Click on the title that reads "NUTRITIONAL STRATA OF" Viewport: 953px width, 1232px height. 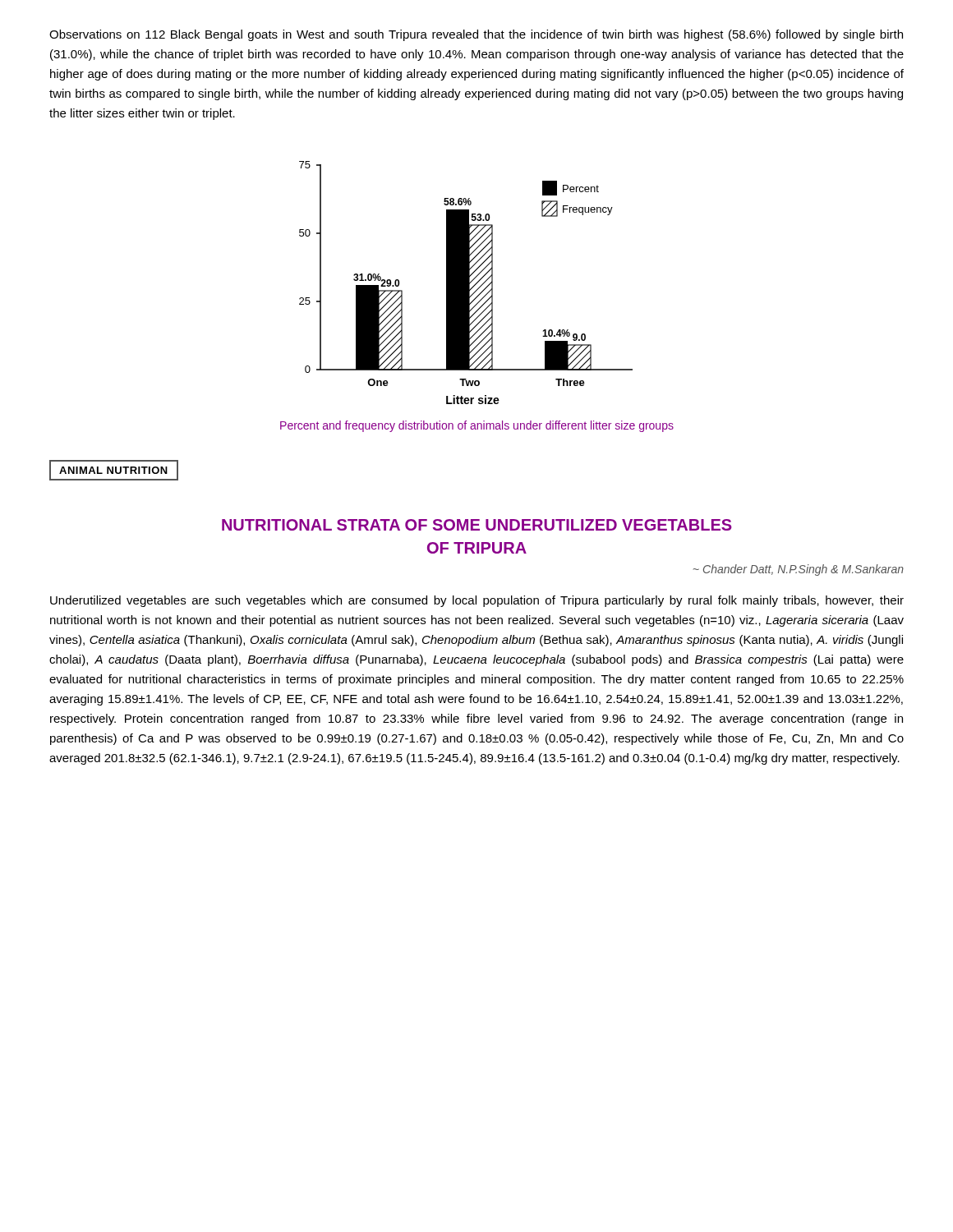[476, 536]
